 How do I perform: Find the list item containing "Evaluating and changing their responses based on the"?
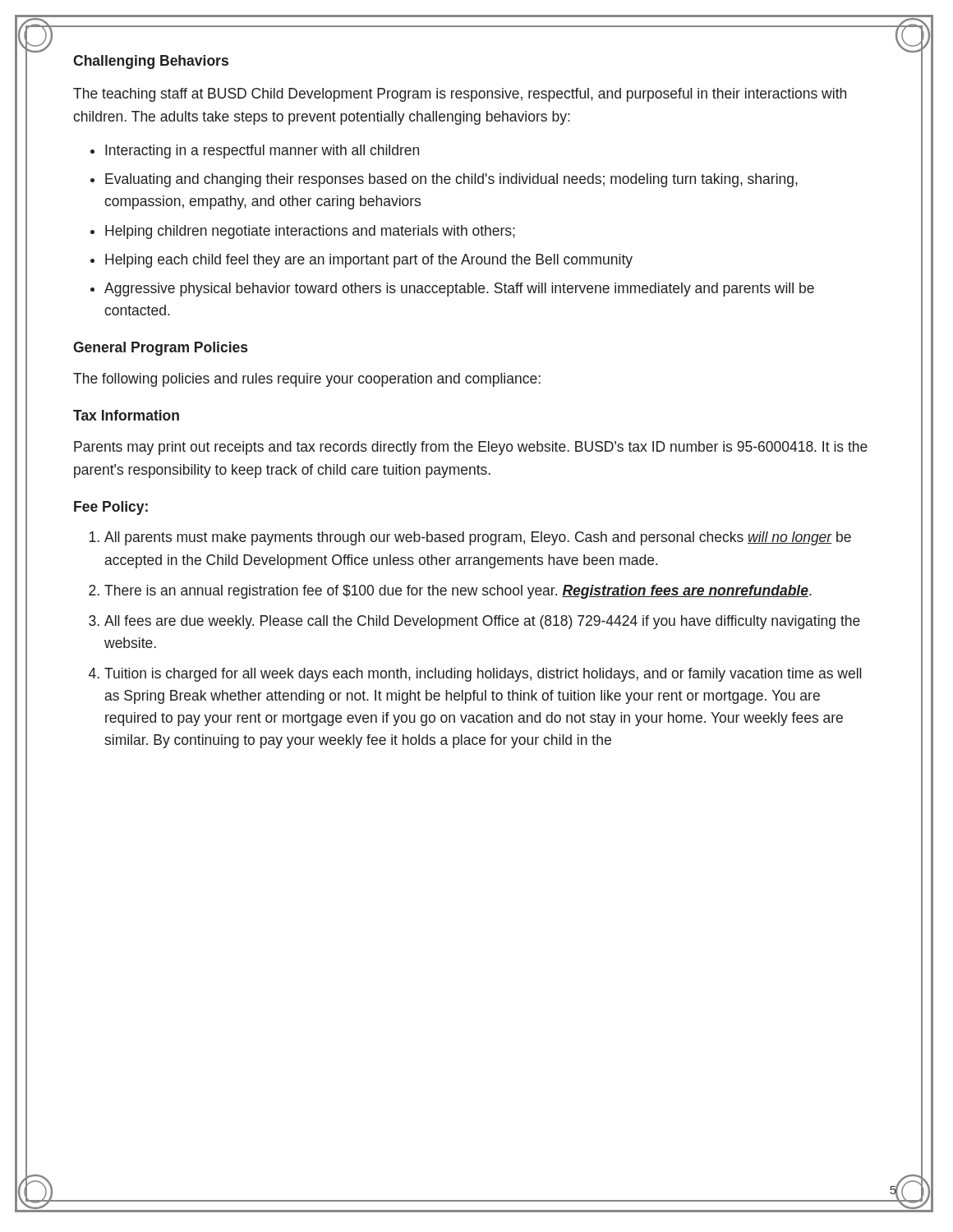(x=451, y=190)
